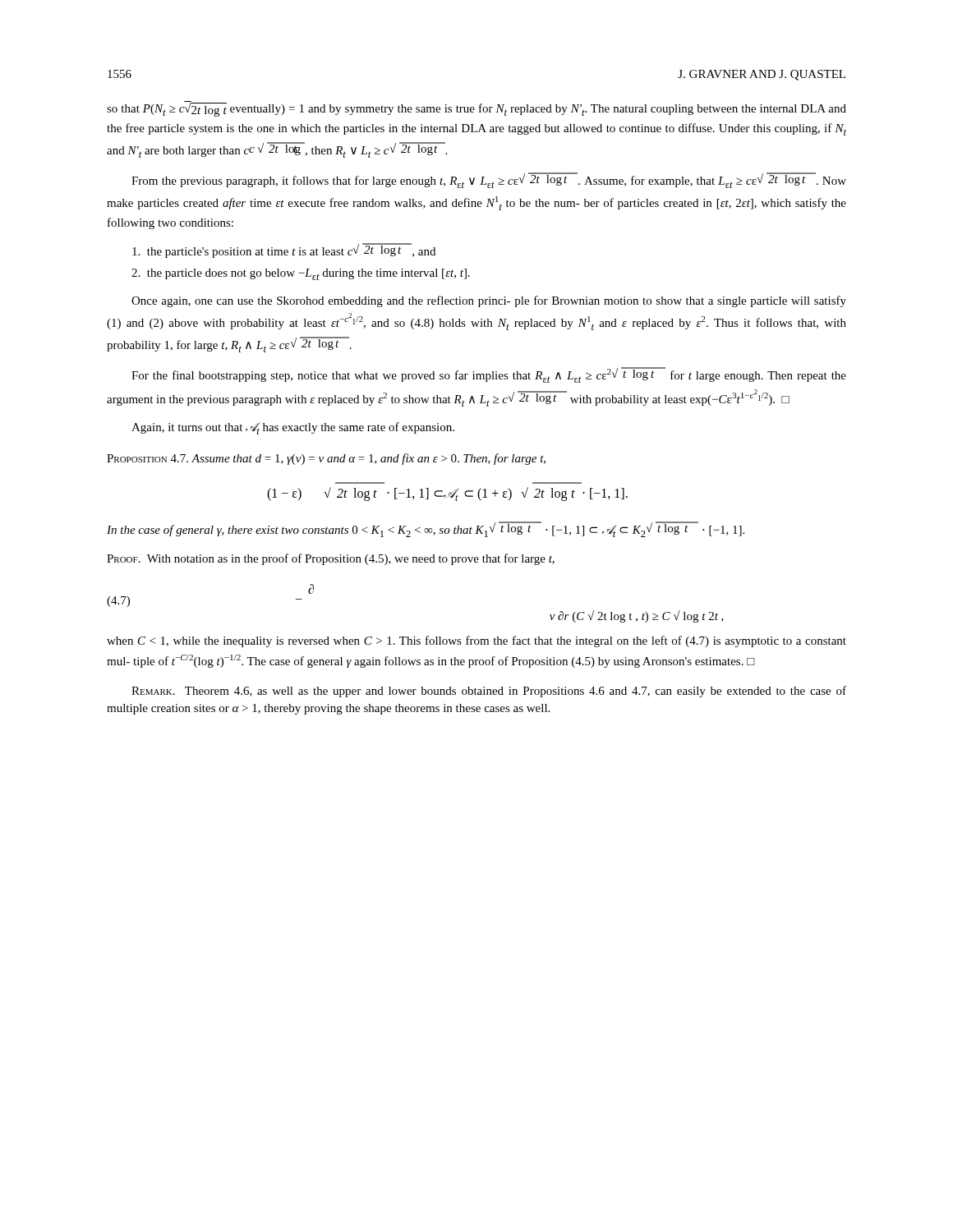
Task: Select the block starting "Proof. With notation as in"
Action: (x=331, y=558)
